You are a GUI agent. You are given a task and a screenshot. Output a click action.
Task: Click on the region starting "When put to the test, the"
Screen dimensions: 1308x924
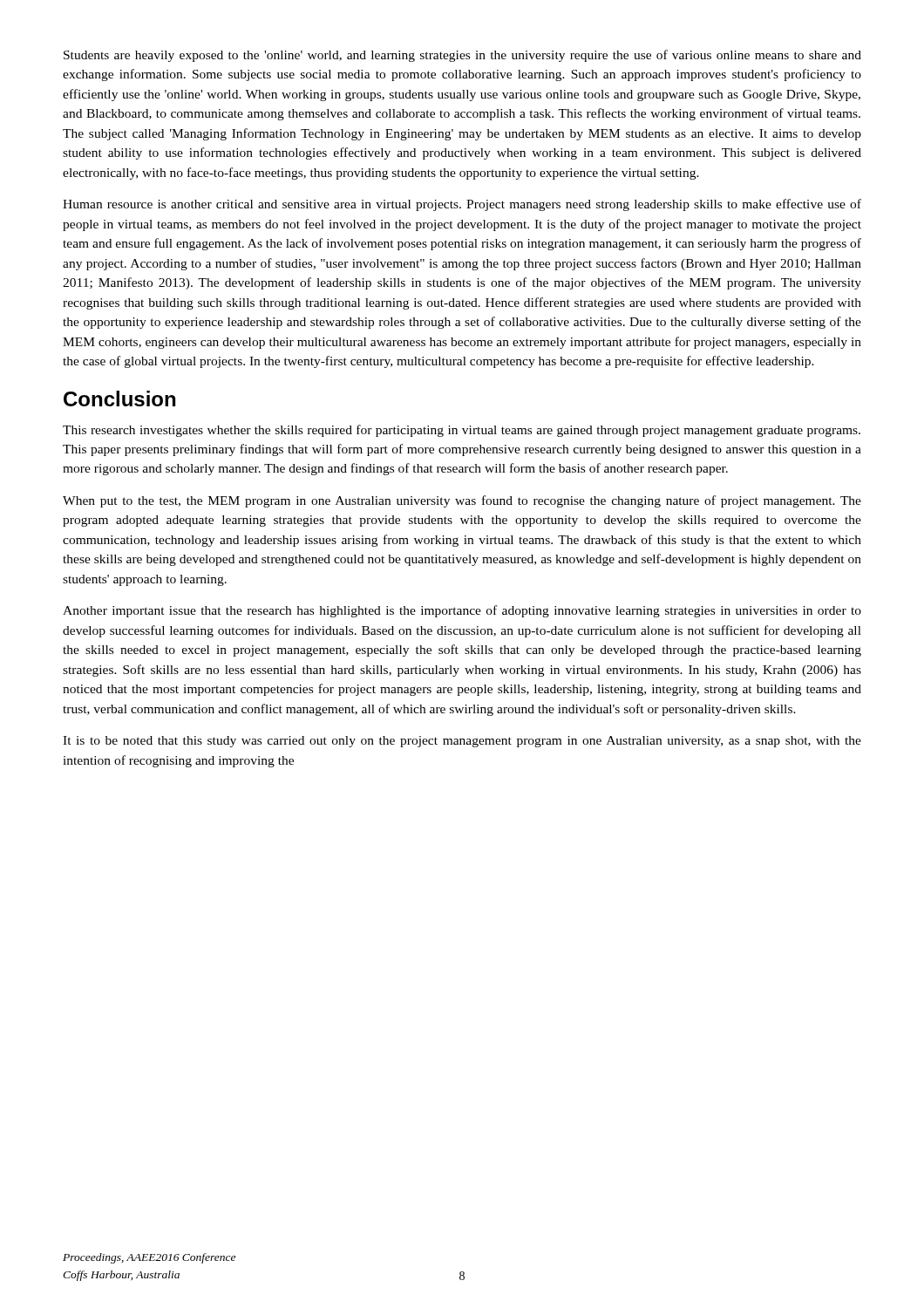462,540
